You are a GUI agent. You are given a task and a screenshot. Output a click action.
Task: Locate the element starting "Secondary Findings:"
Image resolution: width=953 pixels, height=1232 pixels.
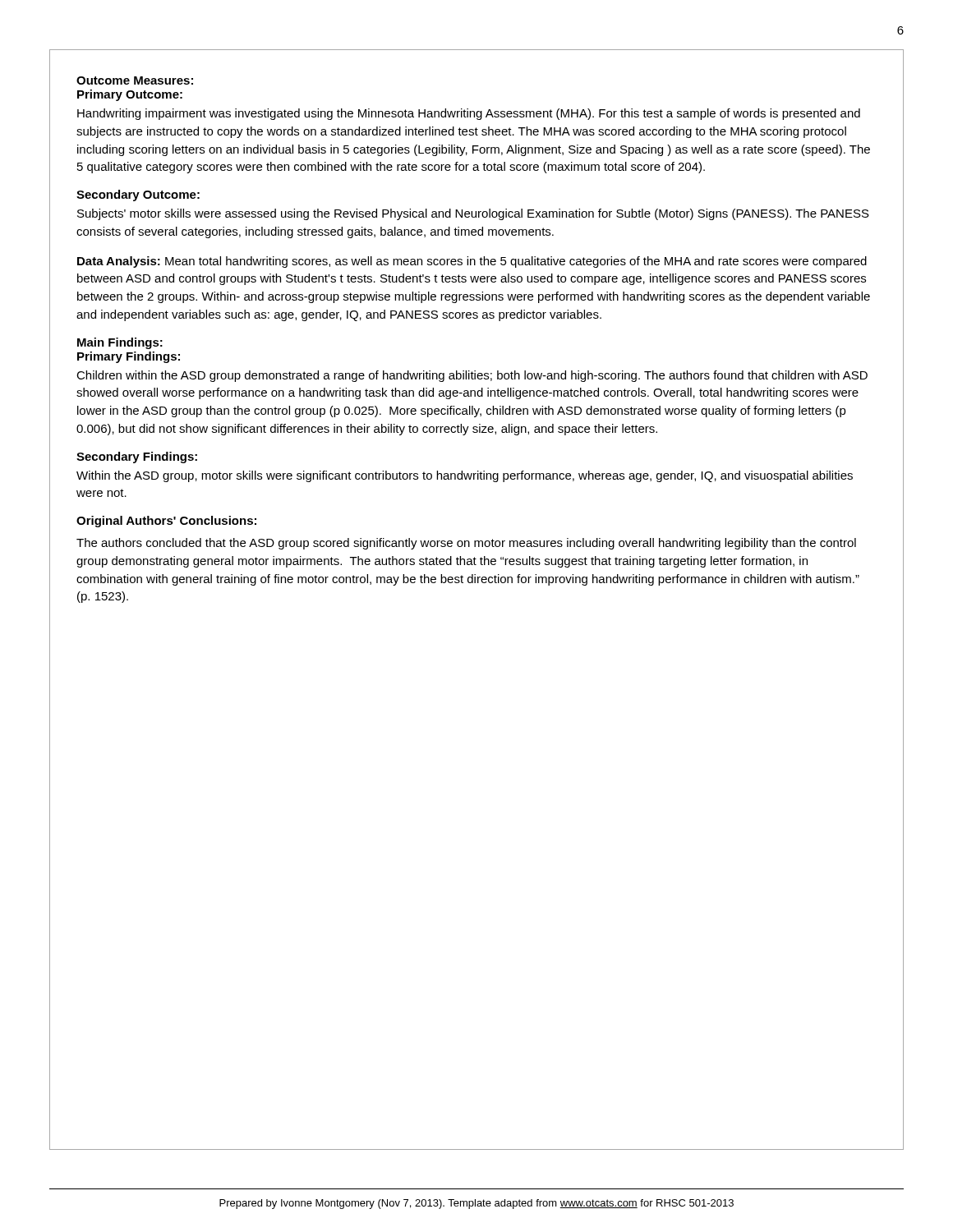point(137,457)
